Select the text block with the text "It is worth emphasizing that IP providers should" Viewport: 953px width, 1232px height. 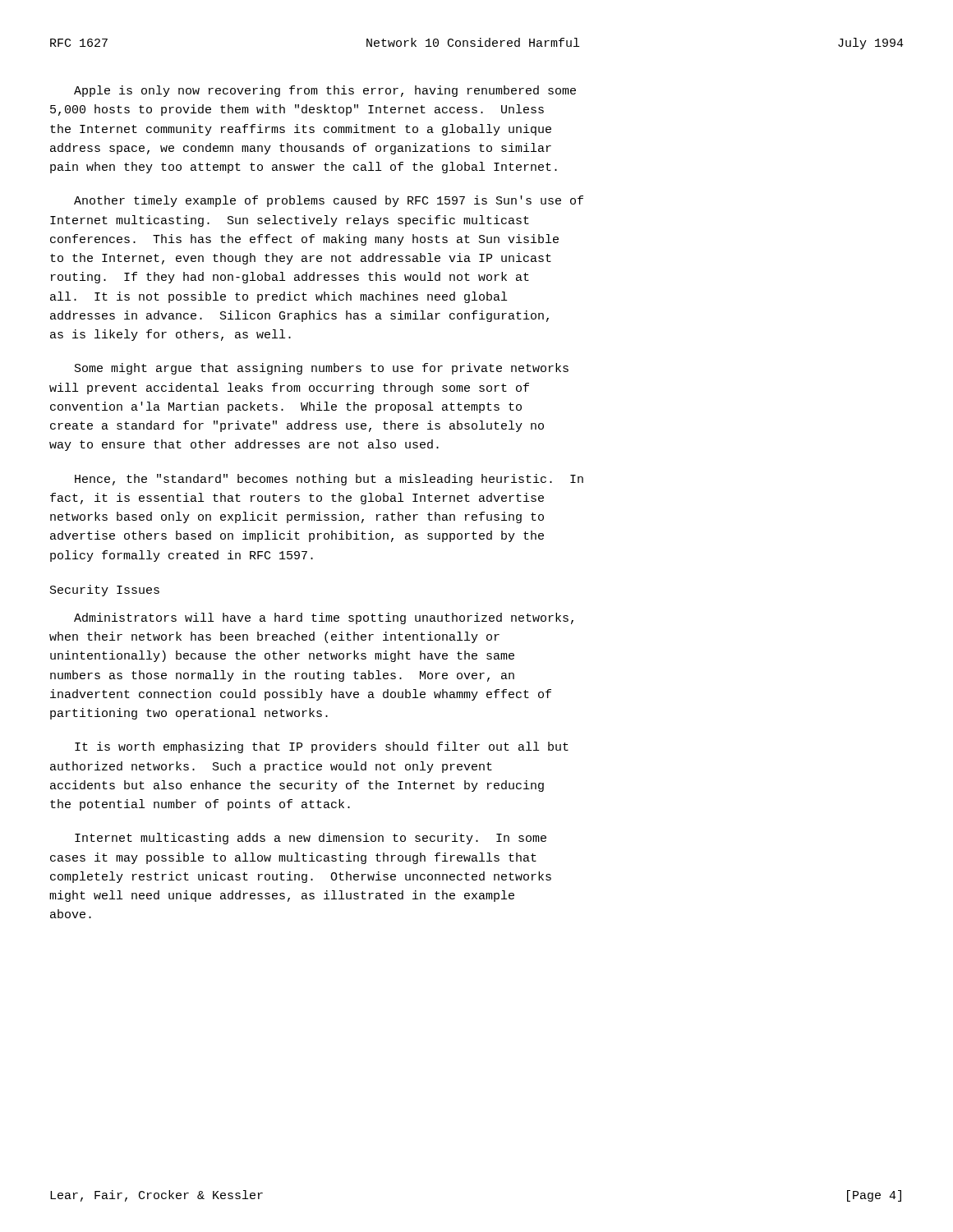tap(309, 777)
